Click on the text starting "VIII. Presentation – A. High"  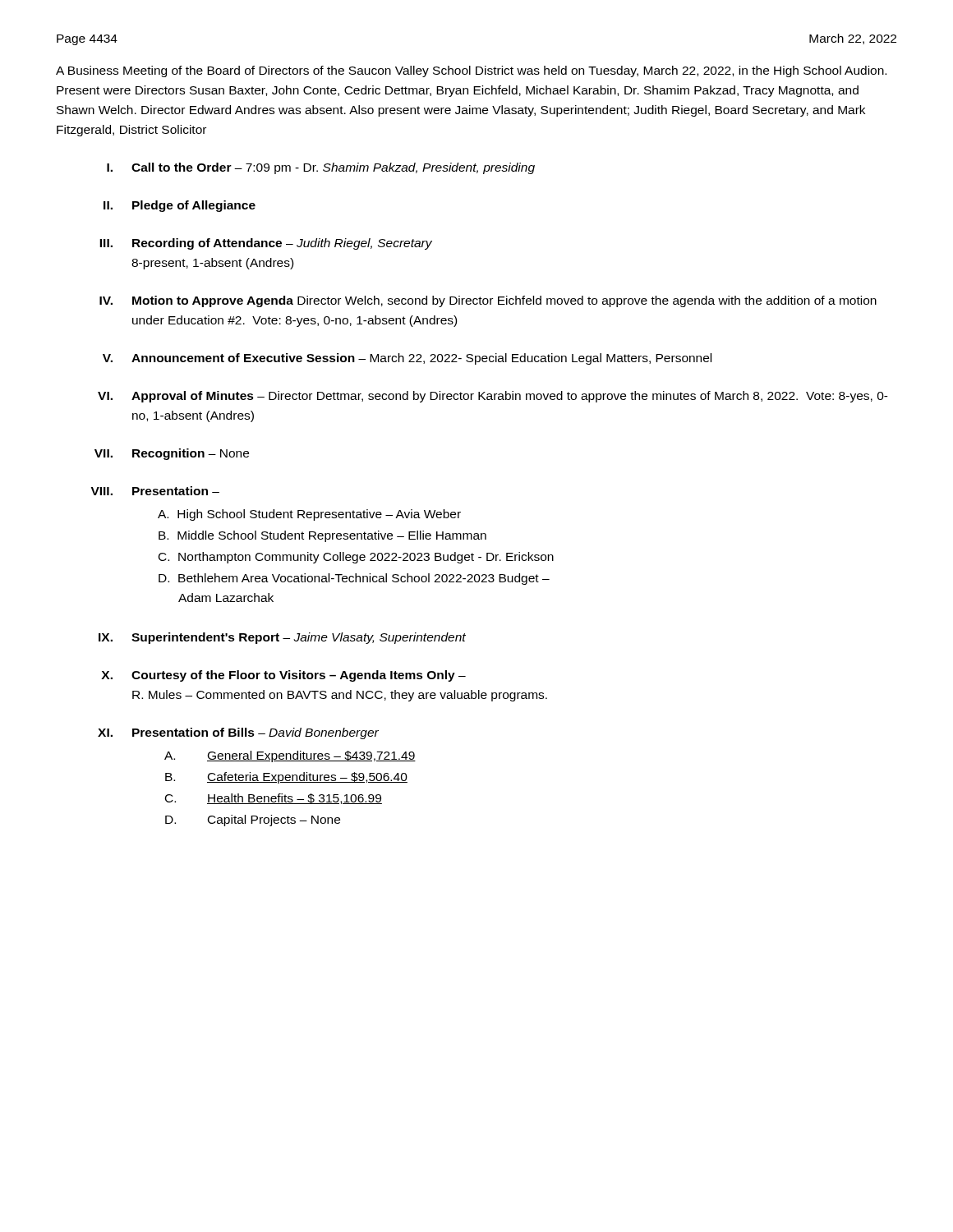point(476,546)
